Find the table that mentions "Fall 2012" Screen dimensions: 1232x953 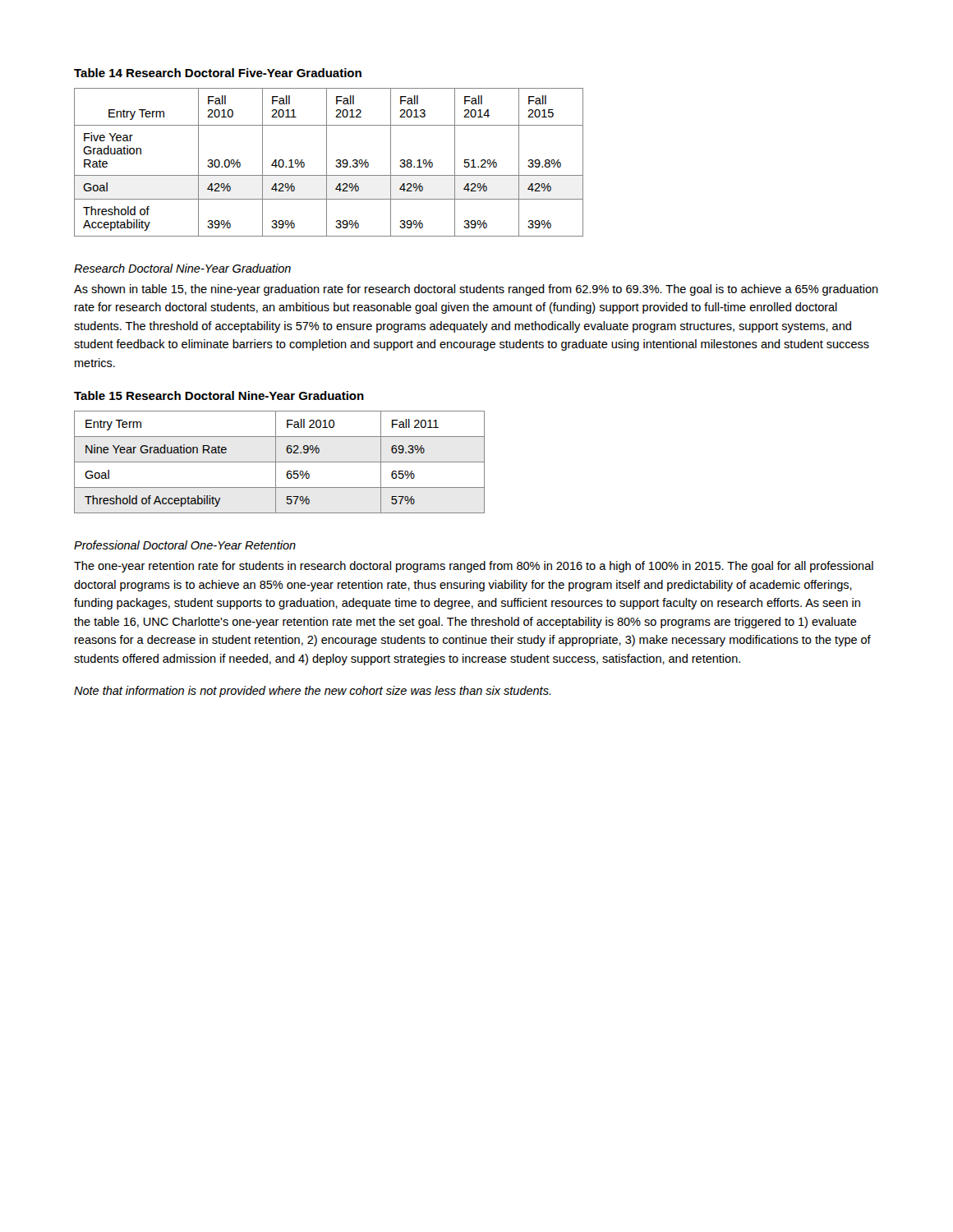pos(476,162)
